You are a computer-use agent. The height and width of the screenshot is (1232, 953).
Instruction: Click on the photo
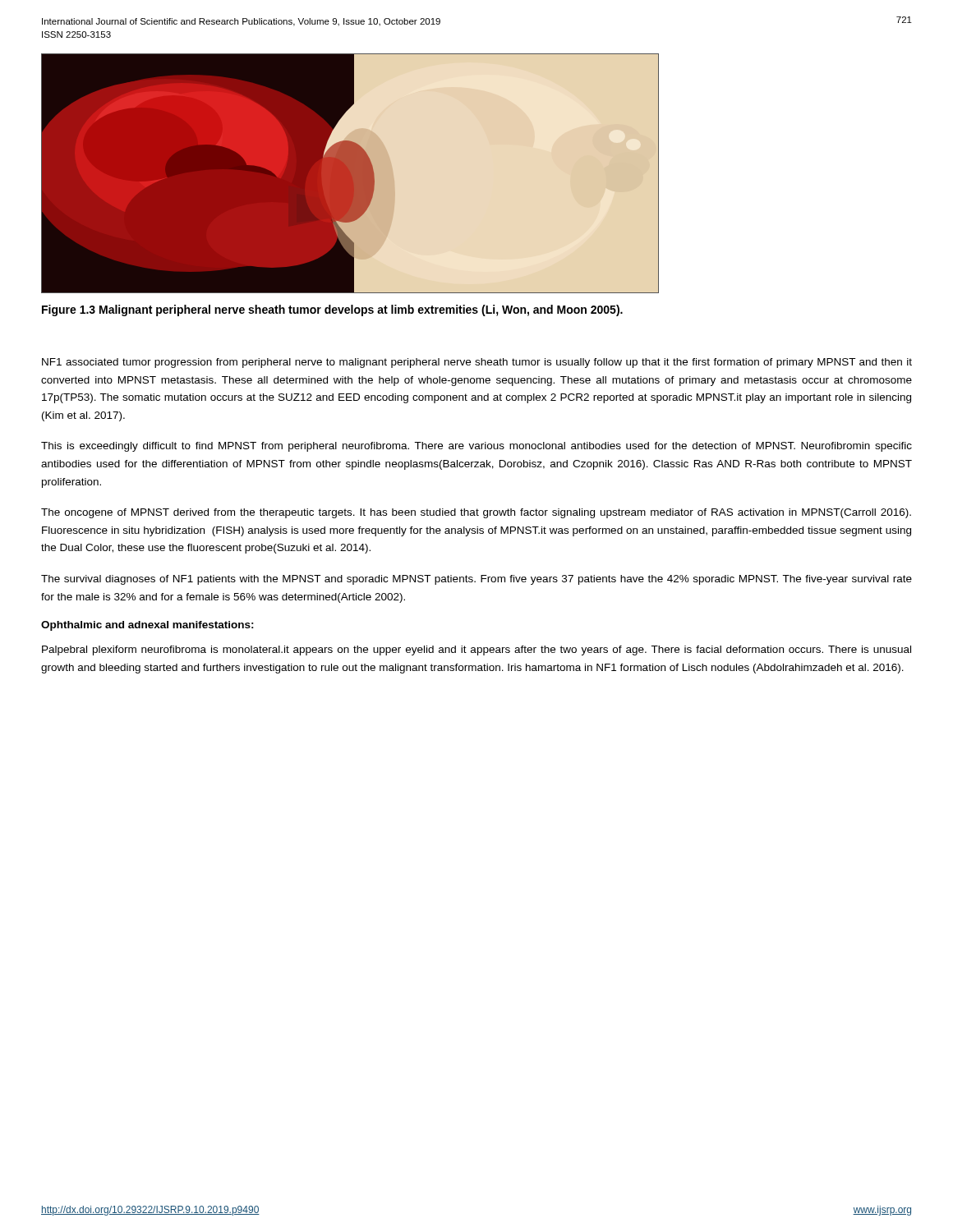click(350, 173)
